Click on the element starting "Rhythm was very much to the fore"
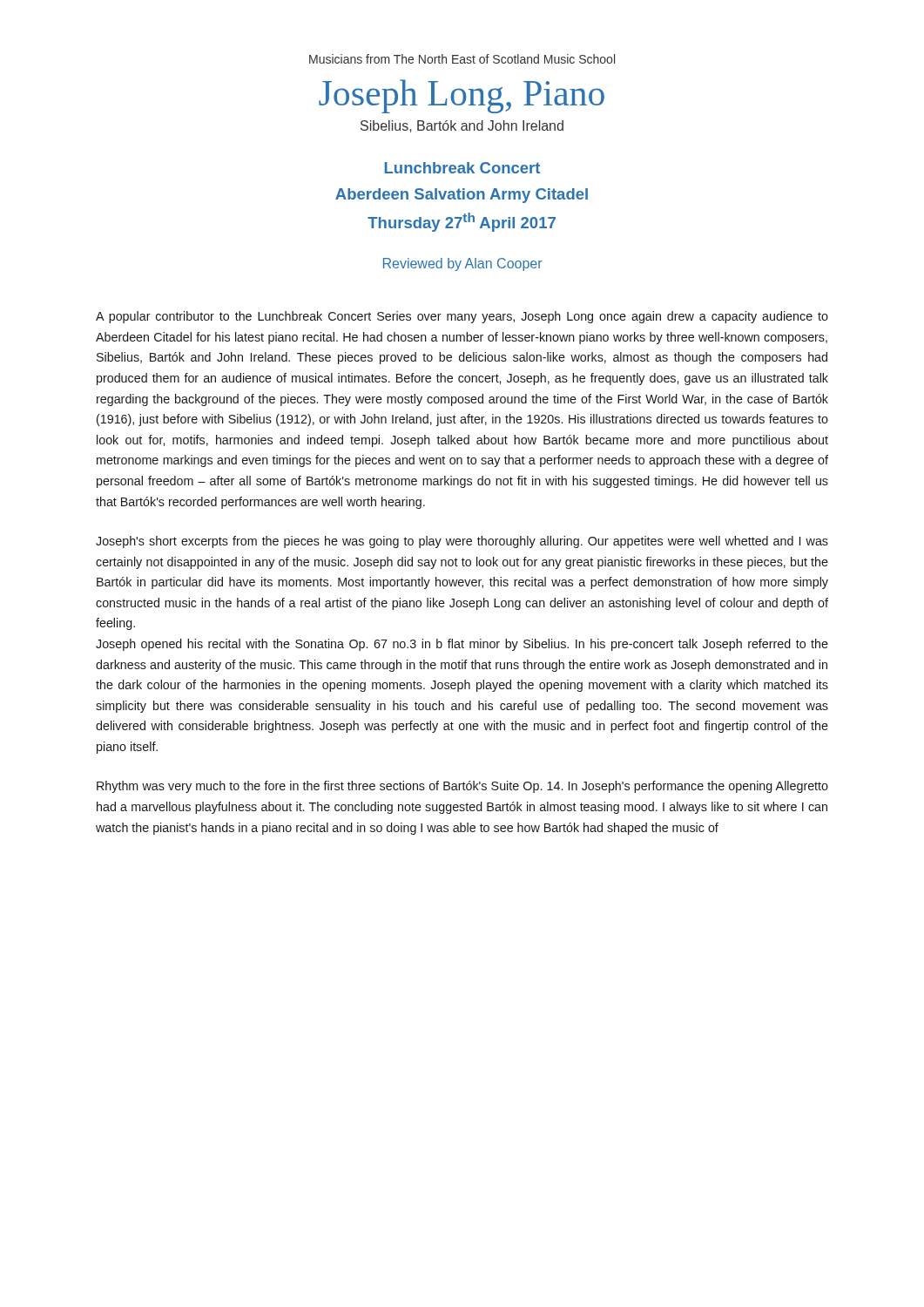Image resolution: width=924 pixels, height=1307 pixels. point(462,807)
